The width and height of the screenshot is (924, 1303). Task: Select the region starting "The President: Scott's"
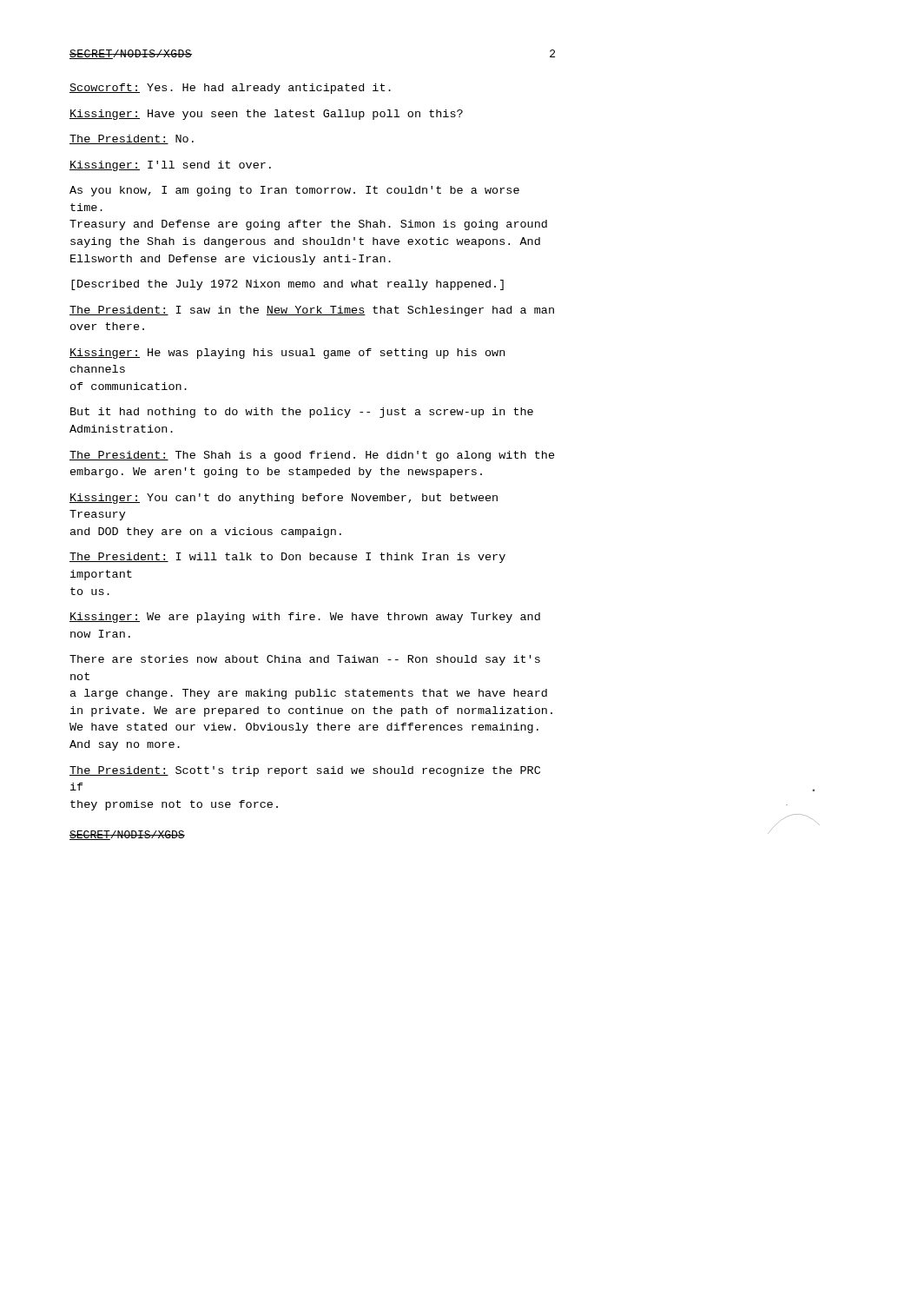[x=305, y=771]
